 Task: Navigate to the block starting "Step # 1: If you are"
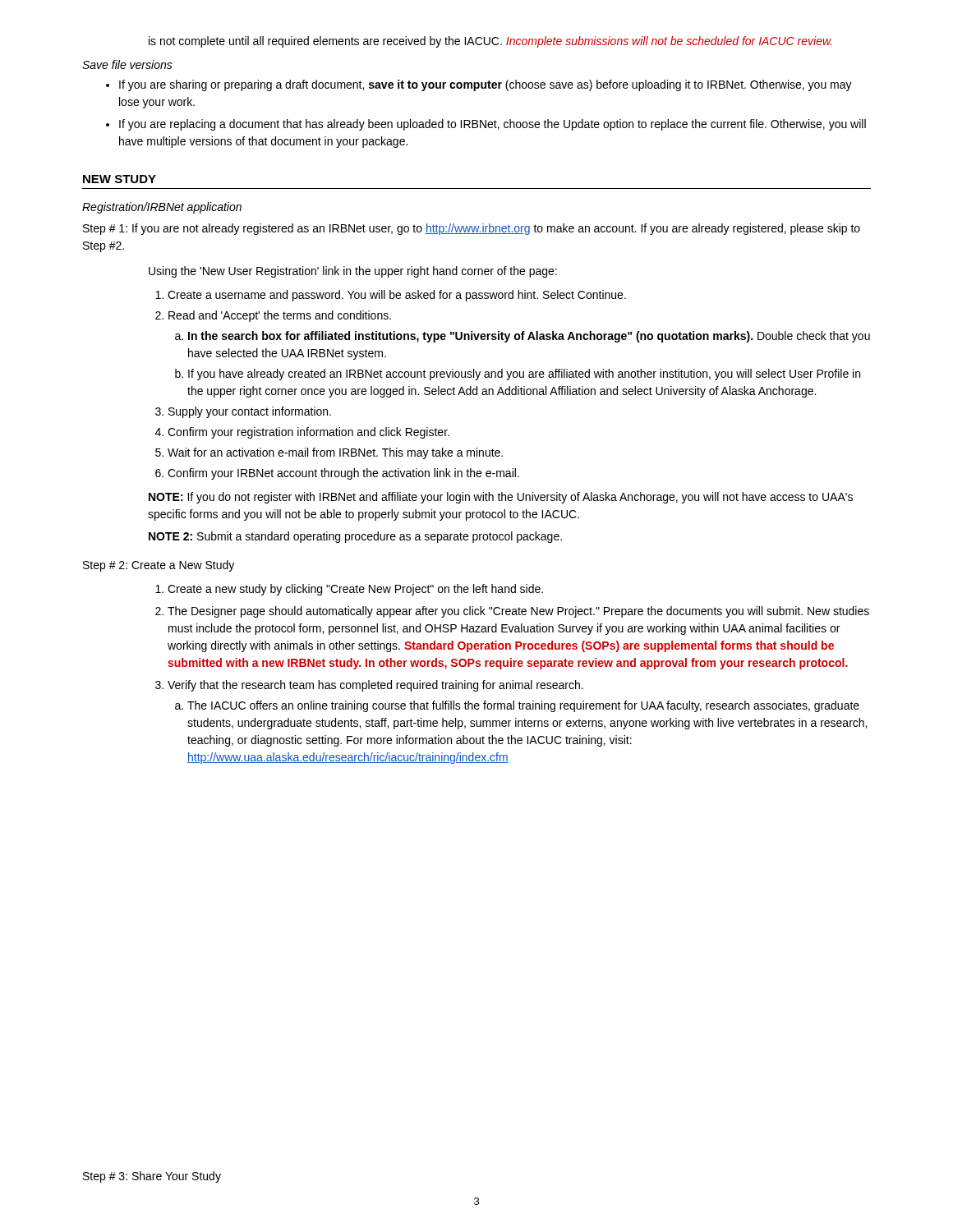(471, 237)
